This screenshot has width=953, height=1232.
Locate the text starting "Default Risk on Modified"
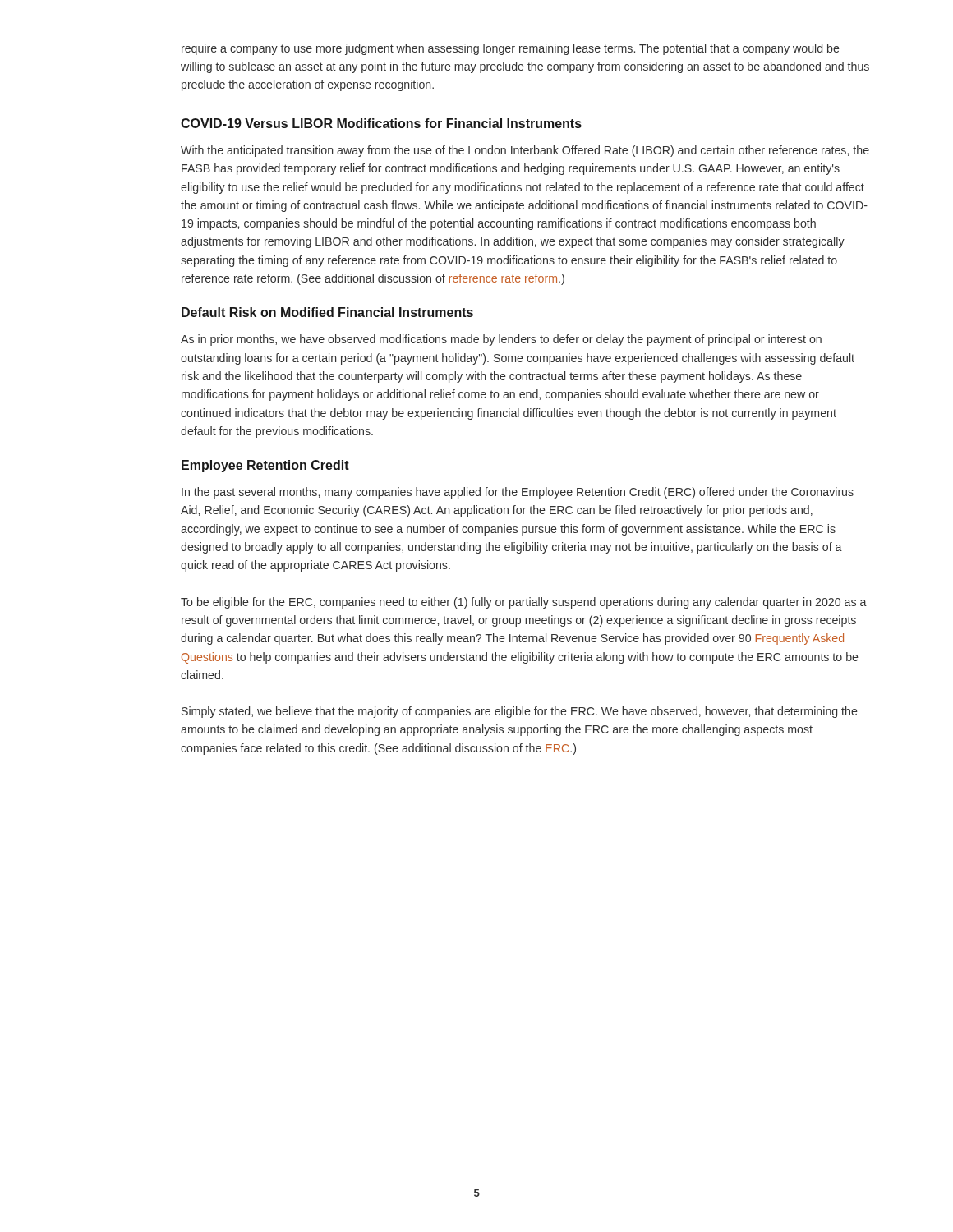click(x=327, y=313)
